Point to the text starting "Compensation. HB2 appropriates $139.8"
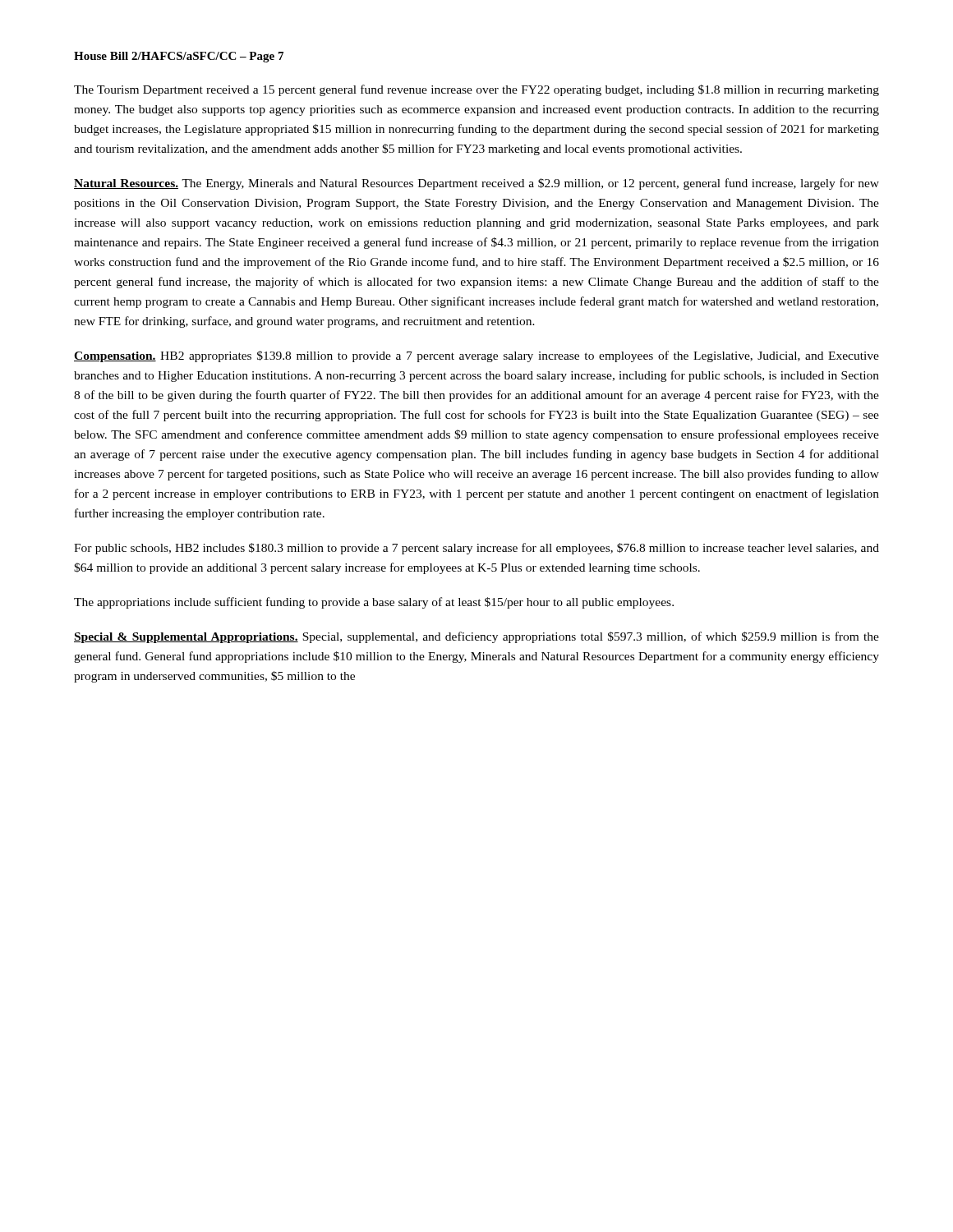 [x=476, y=434]
